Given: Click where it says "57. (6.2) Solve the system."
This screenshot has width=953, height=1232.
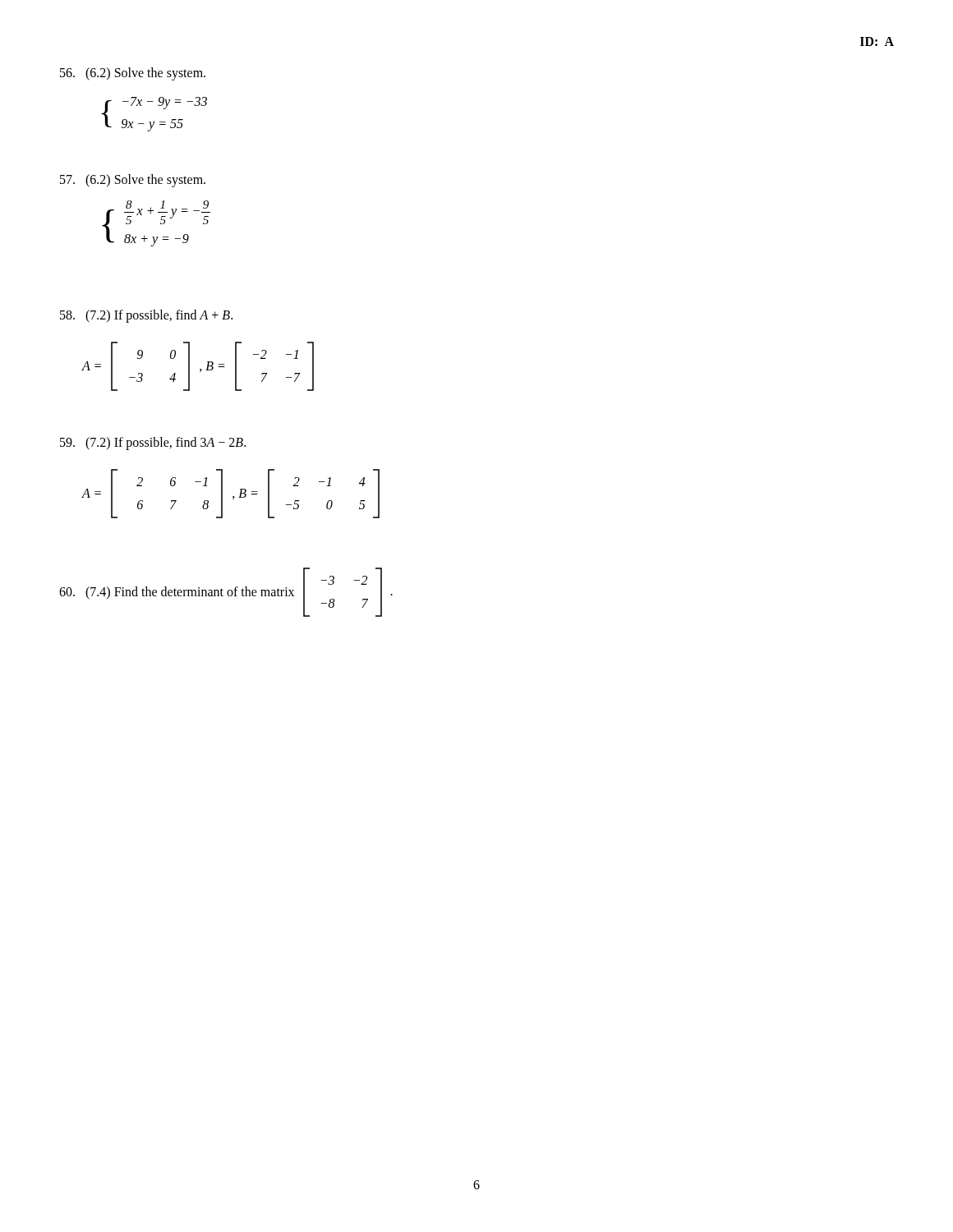Looking at the screenshot, I should (x=133, y=179).
